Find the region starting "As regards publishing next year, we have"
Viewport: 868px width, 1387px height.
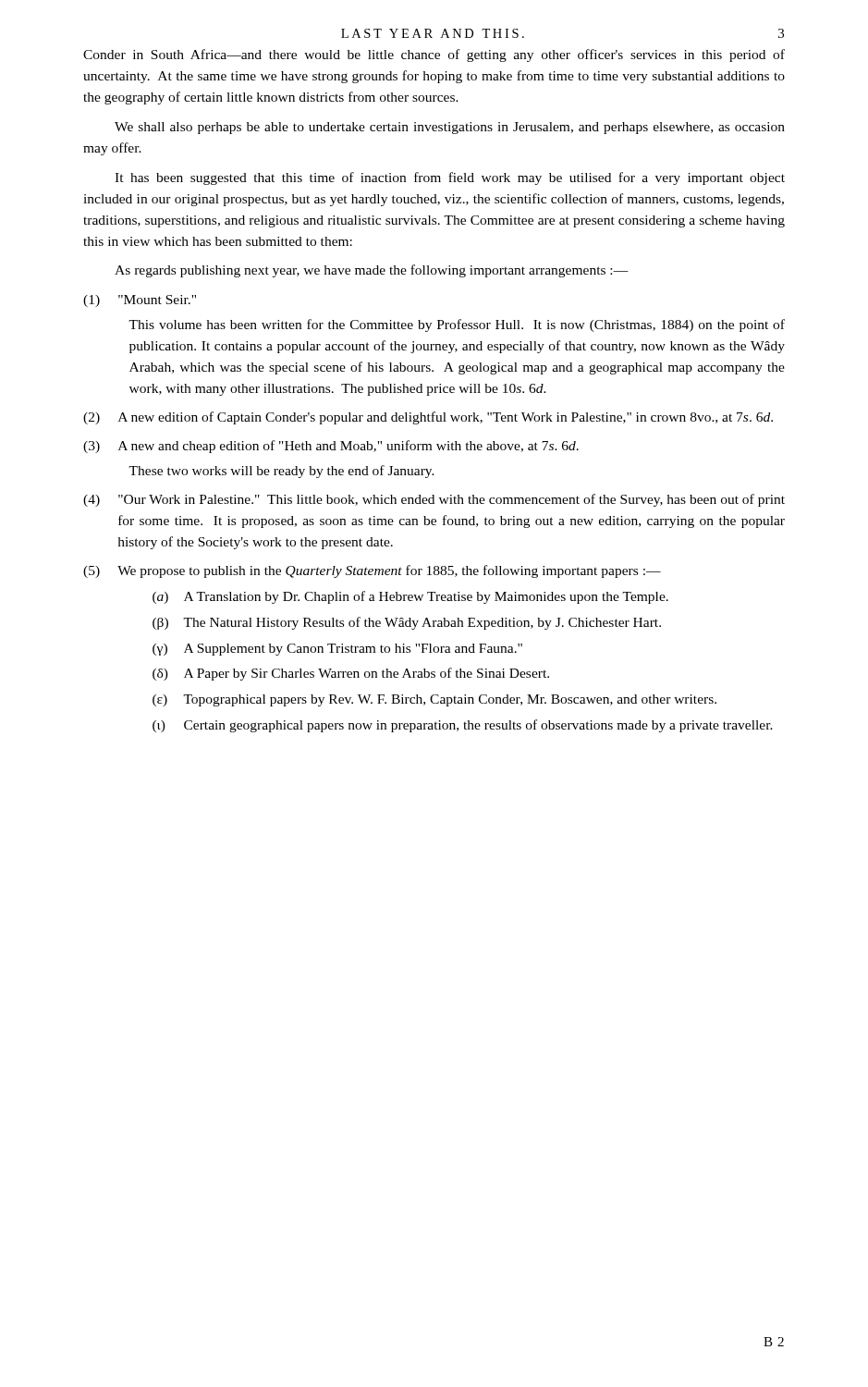pyautogui.click(x=434, y=271)
